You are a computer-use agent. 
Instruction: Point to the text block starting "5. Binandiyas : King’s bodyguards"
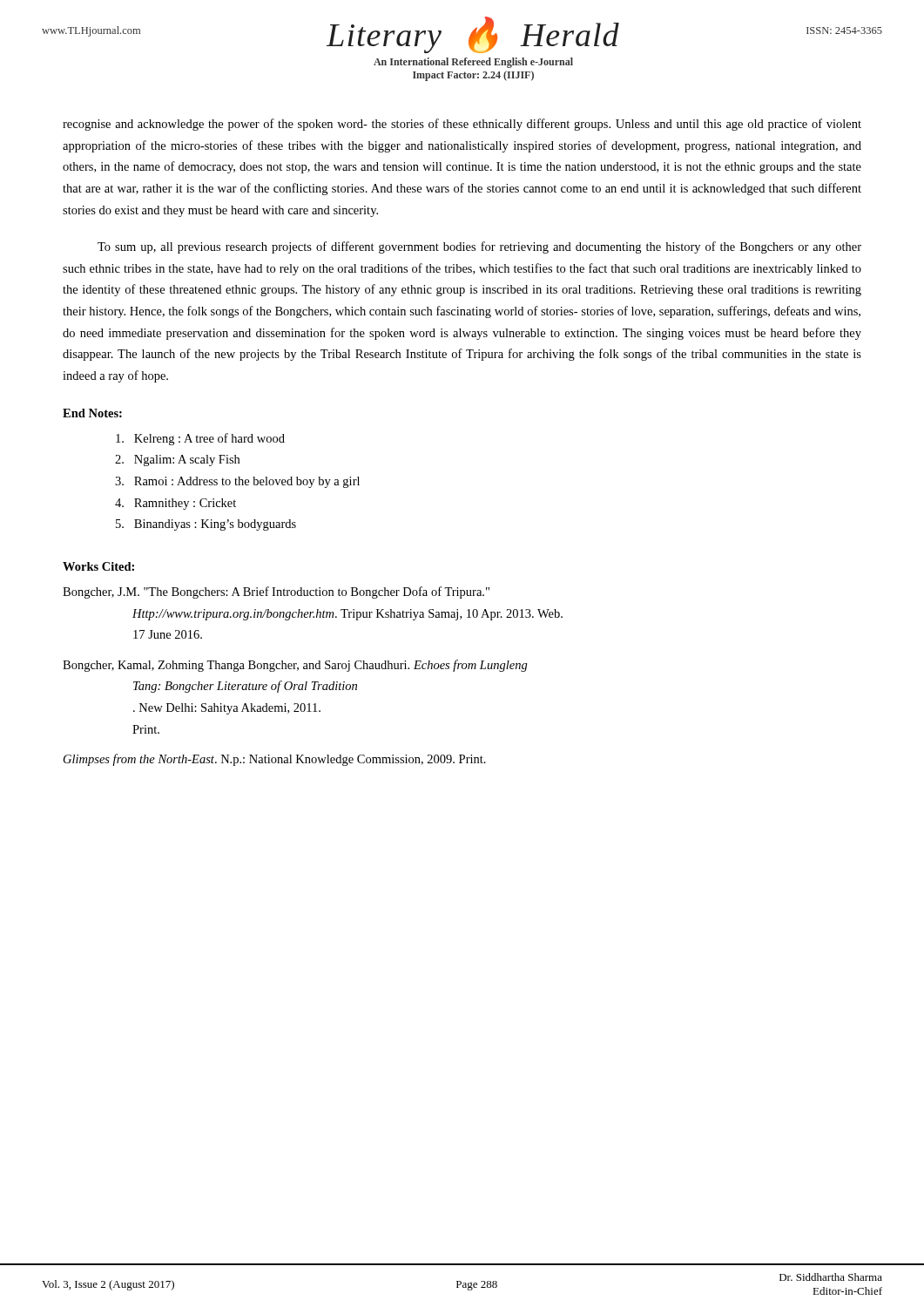tap(206, 524)
